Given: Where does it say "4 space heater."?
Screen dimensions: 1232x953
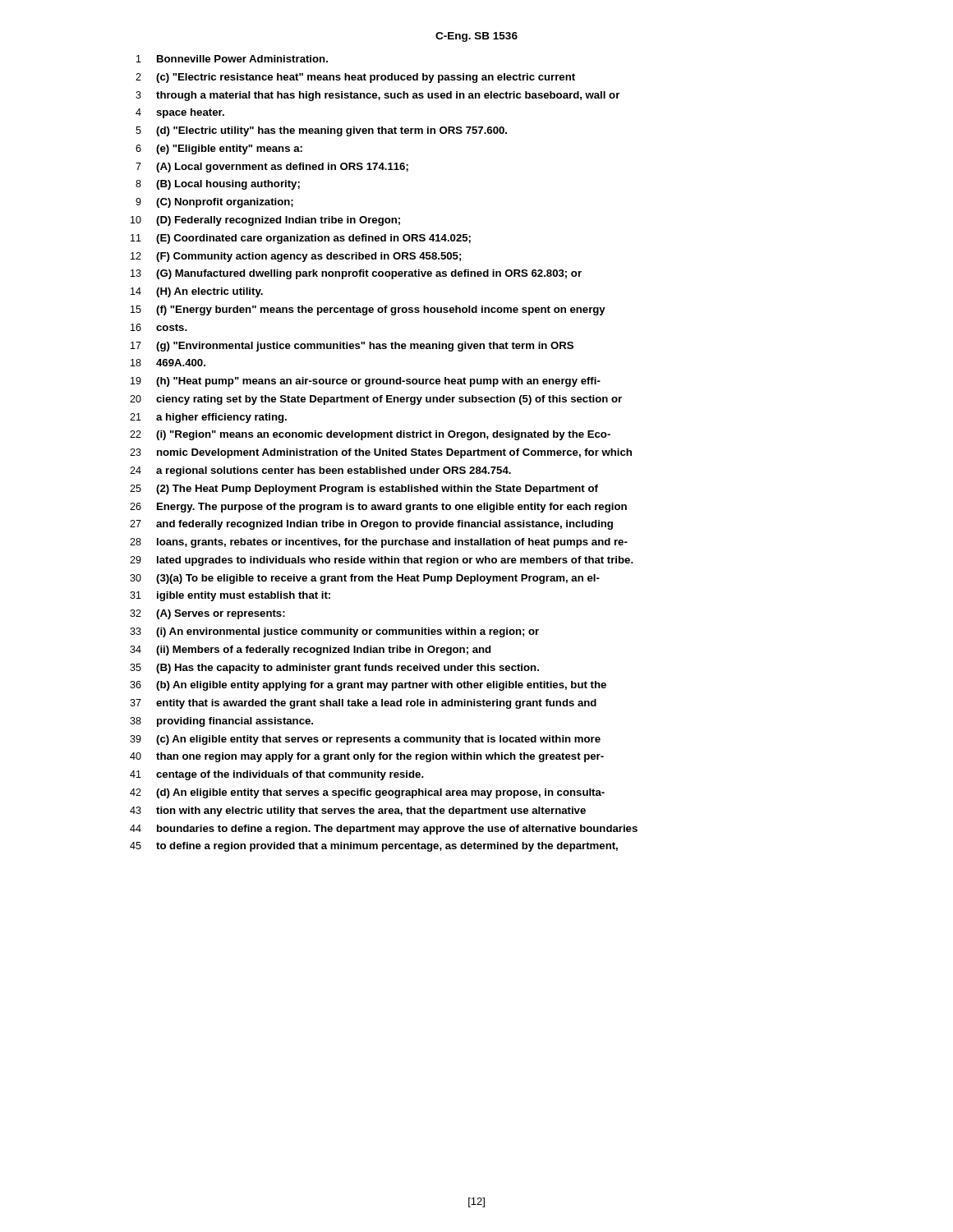Looking at the screenshot, I should pos(180,113).
